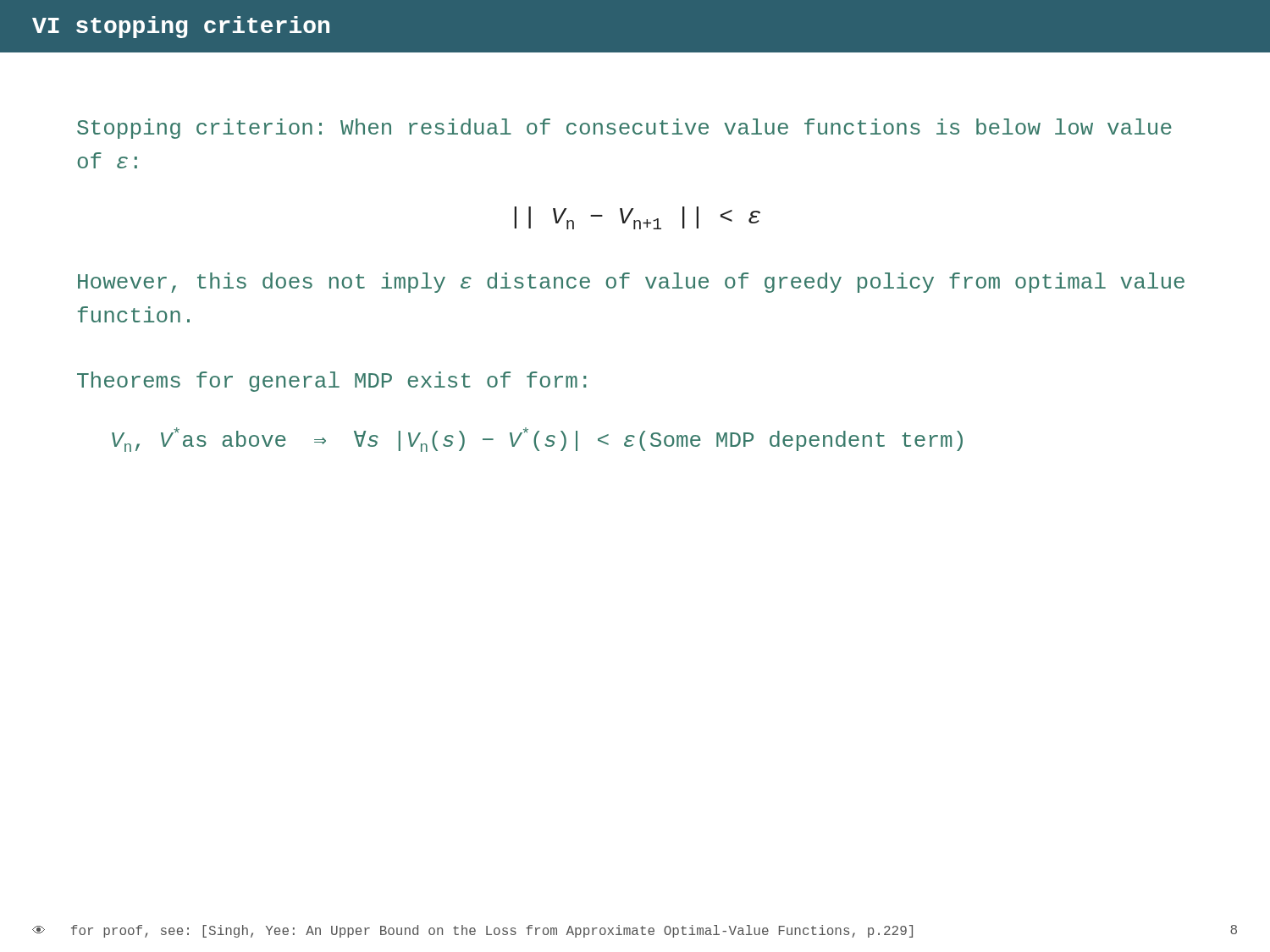The height and width of the screenshot is (952, 1270).
Task: Where is the formula that starts "|| Vn − Vn+1 || <"?
Action: click(x=635, y=219)
